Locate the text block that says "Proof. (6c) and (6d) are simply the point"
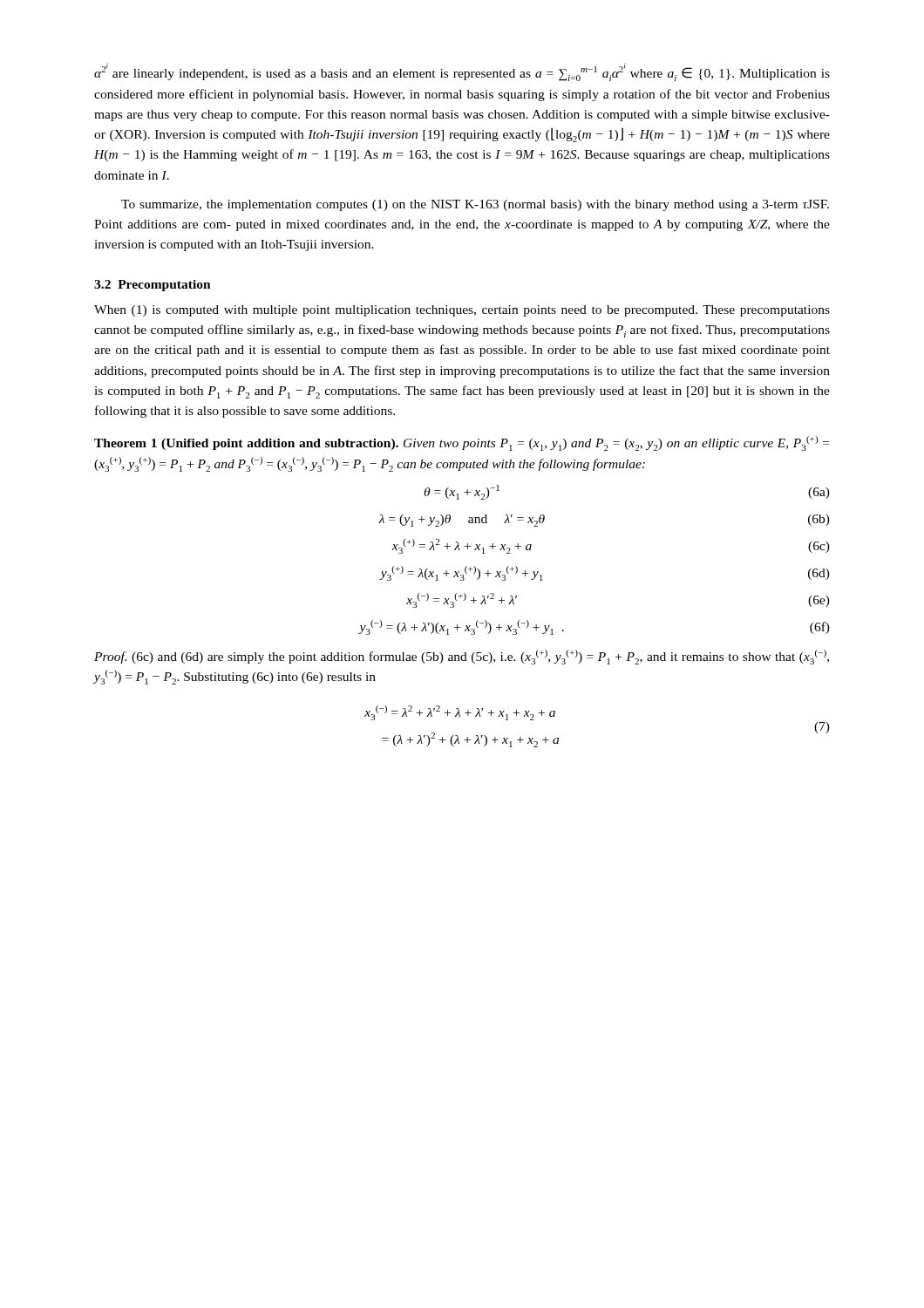This screenshot has height=1308, width=924. click(462, 666)
